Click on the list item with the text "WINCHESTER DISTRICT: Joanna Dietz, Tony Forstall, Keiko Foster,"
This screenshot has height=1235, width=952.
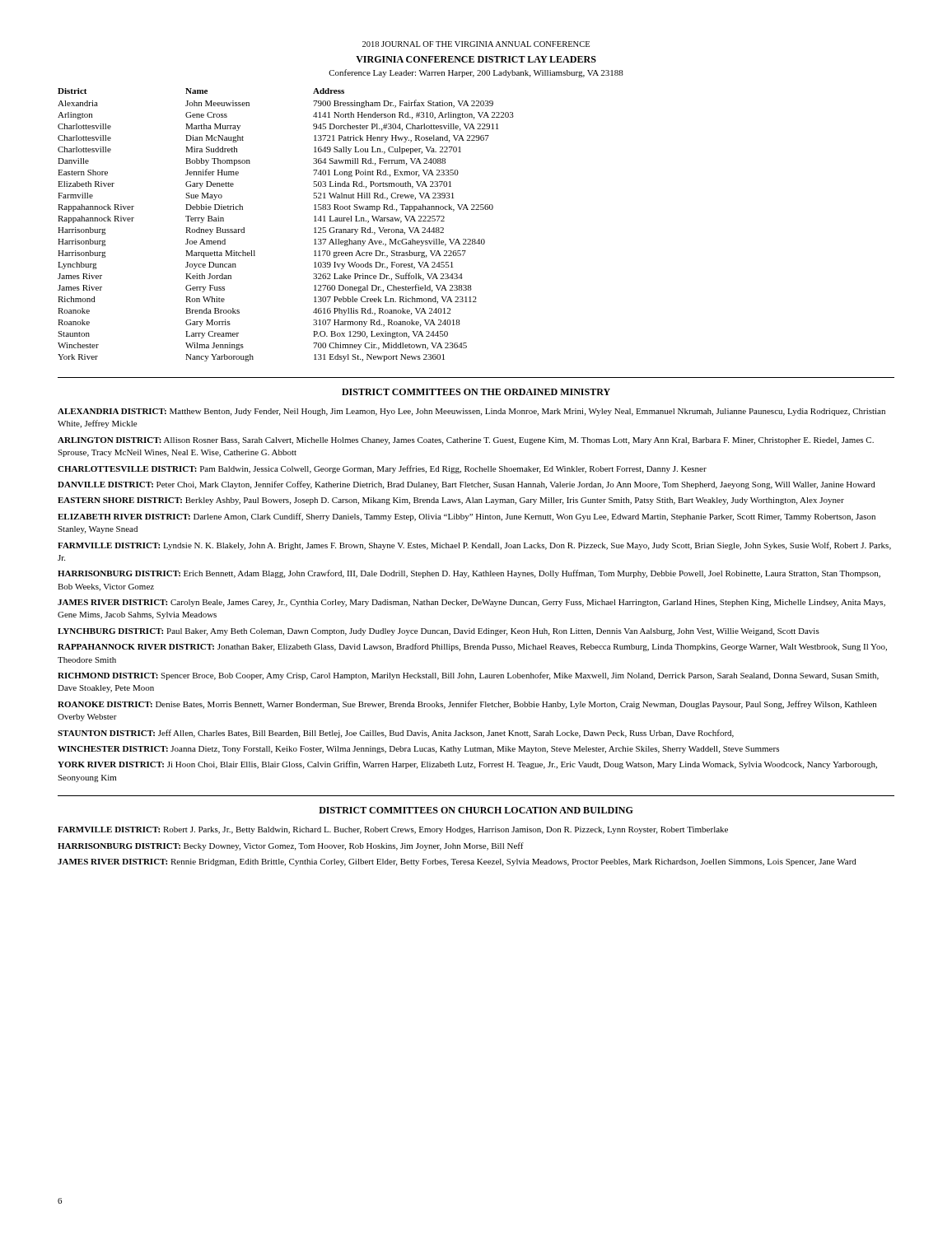pyautogui.click(x=419, y=748)
